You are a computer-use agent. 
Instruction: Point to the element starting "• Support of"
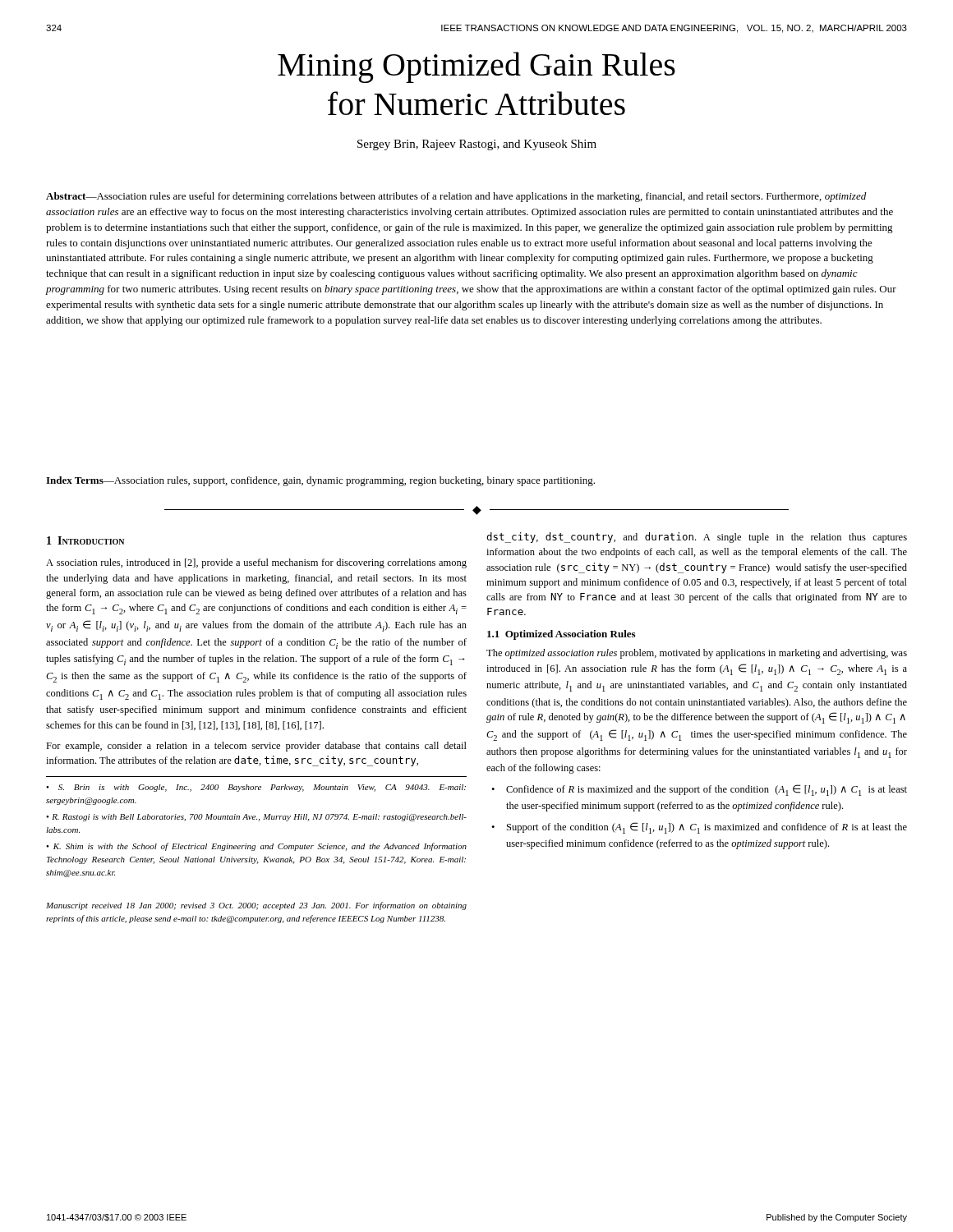[x=699, y=835]
